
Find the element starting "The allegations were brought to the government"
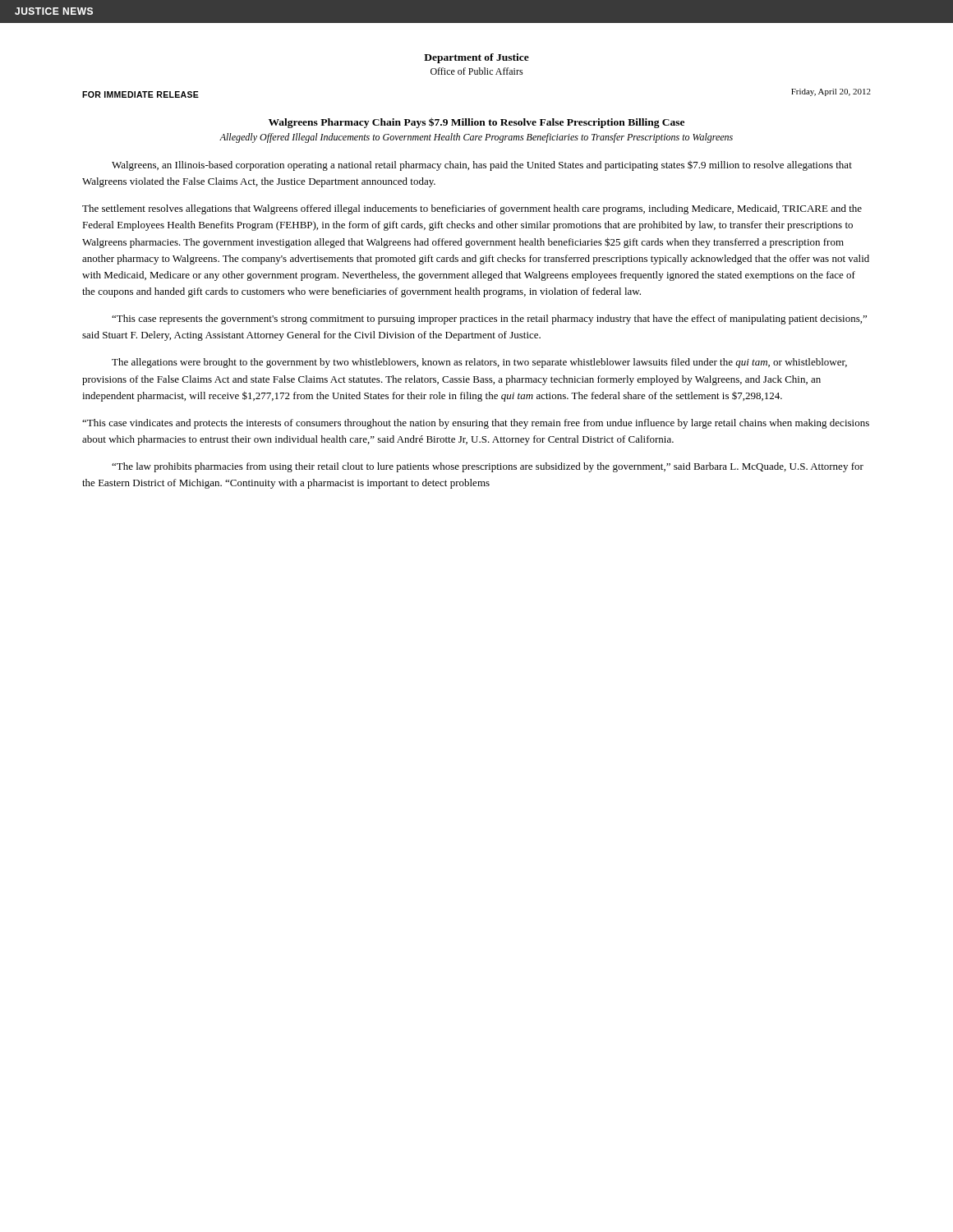click(465, 379)
